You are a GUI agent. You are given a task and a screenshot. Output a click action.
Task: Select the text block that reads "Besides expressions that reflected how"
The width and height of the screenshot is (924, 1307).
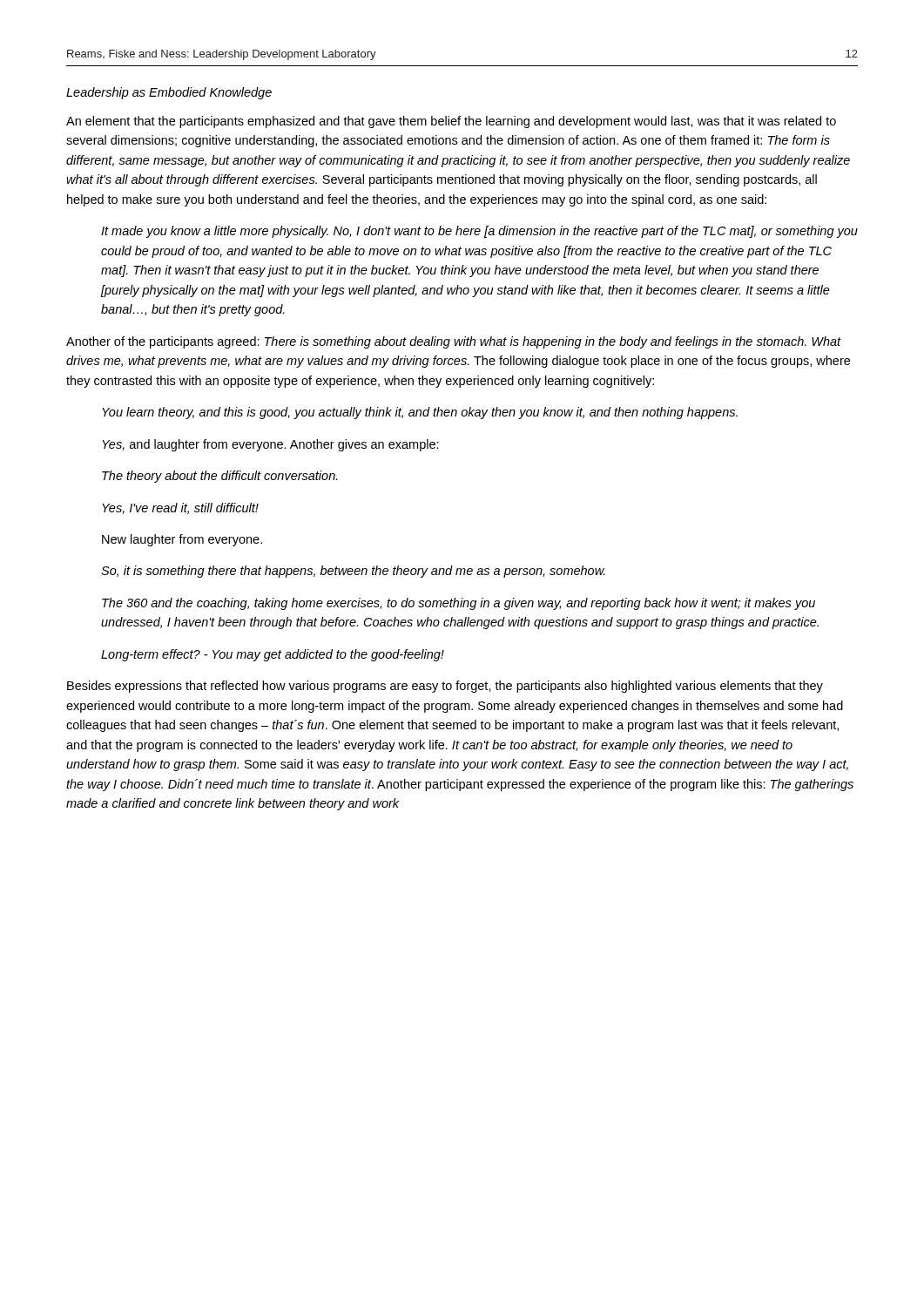tap(460, 745)
